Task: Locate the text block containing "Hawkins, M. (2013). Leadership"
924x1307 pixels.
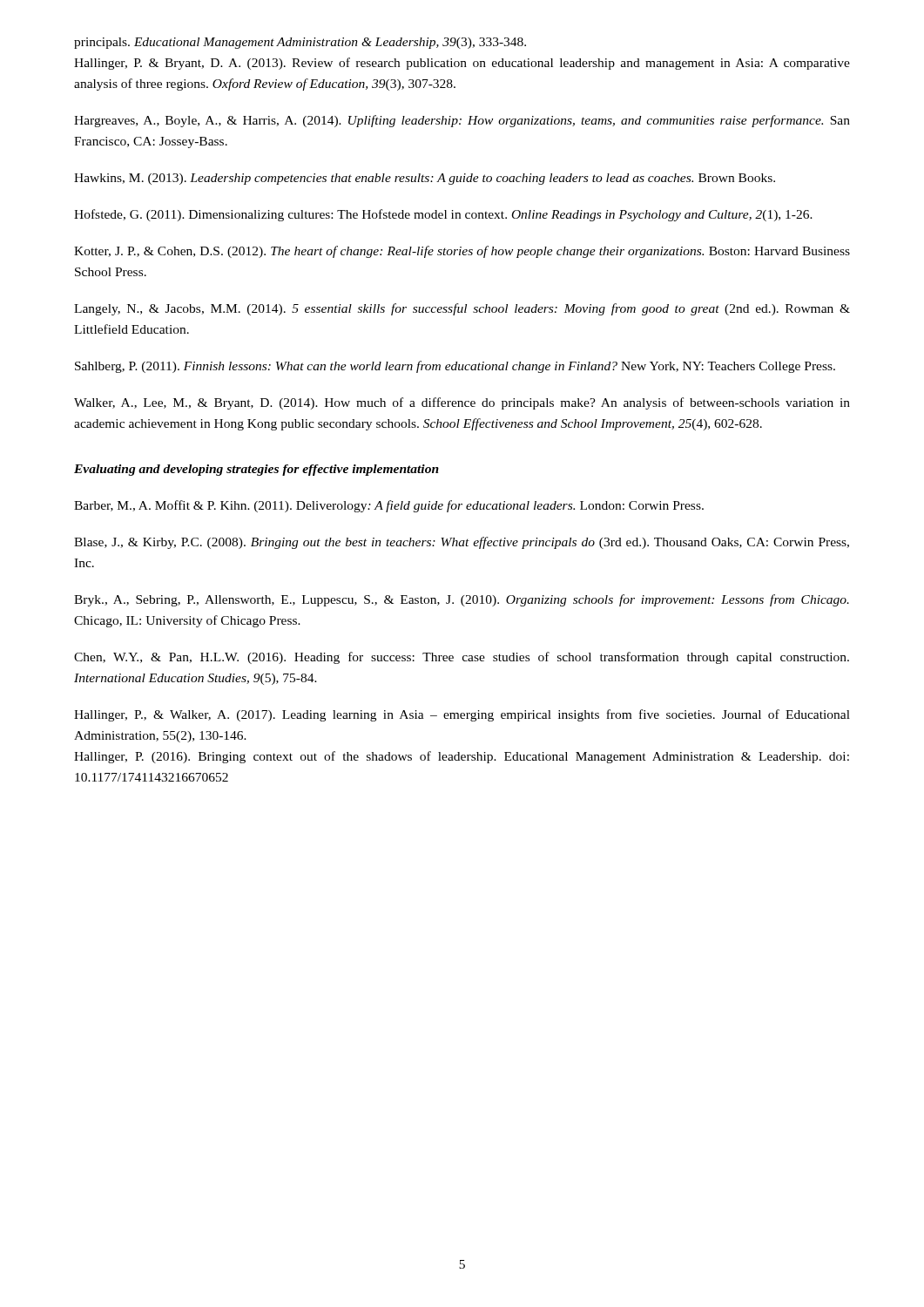Action: 425,177
